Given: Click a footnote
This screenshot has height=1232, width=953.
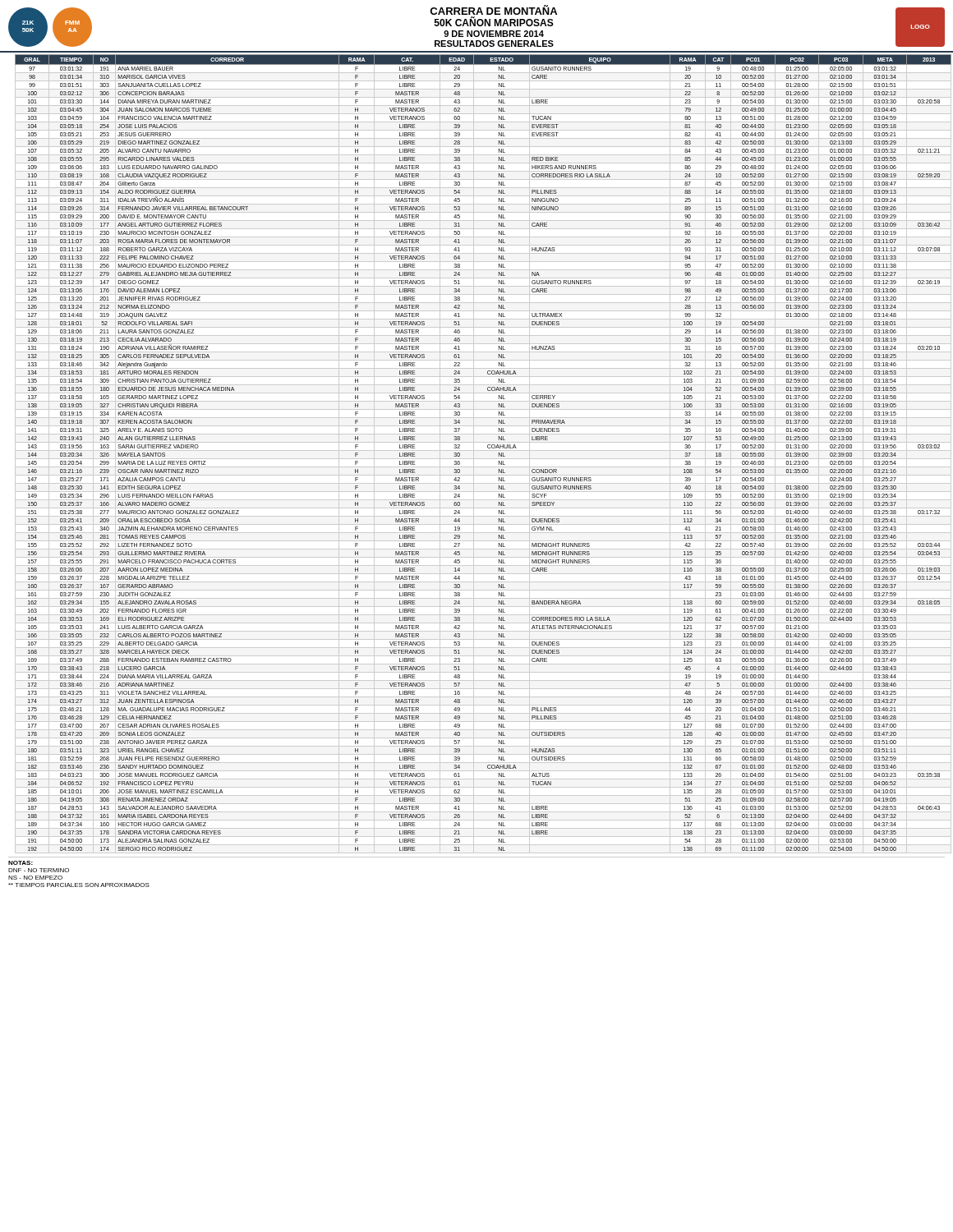Looking at the screenshot, I should coord(79,874).
